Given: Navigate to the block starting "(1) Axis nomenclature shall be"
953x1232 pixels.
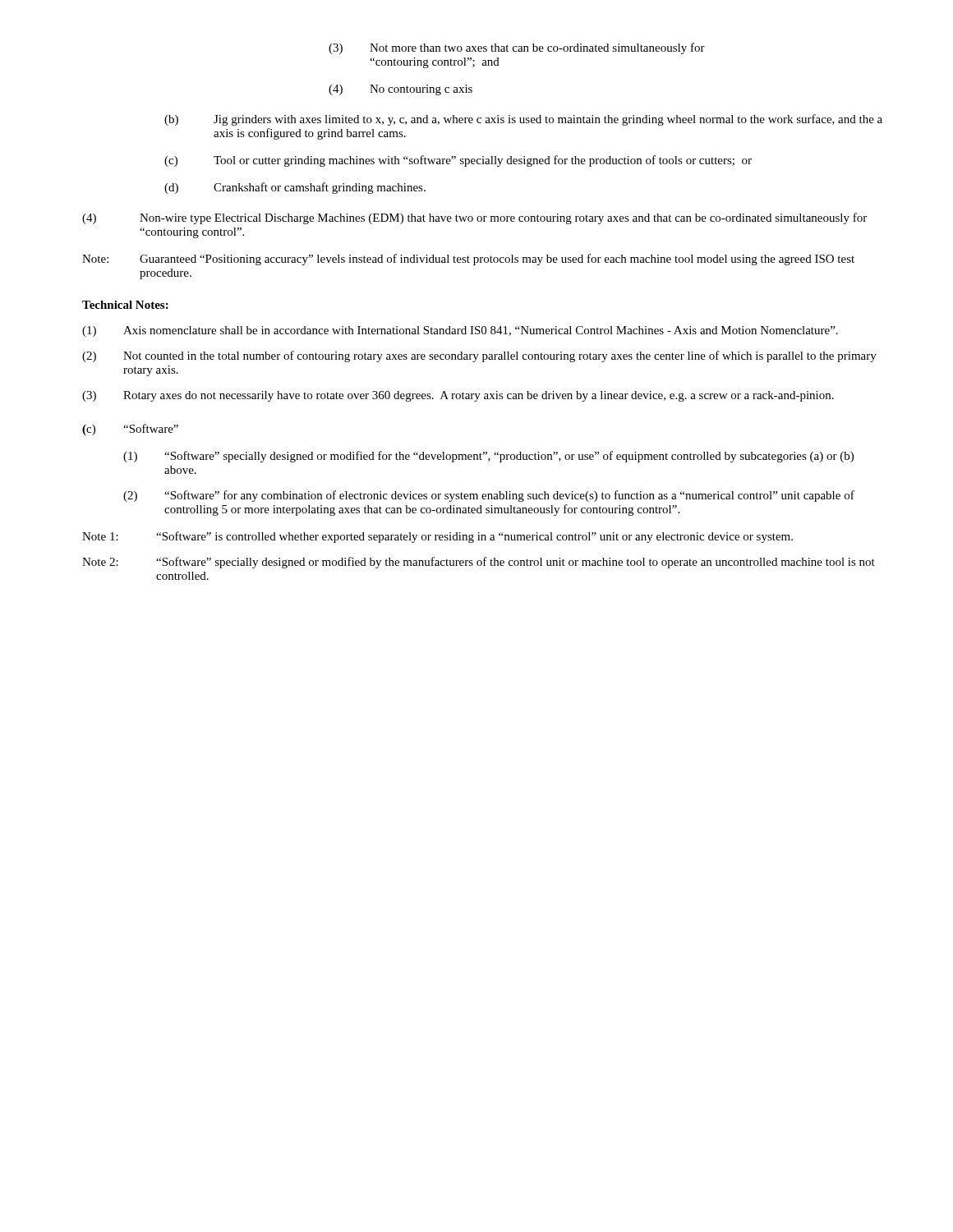Looking at the screenshot, I should click(485, 331).
